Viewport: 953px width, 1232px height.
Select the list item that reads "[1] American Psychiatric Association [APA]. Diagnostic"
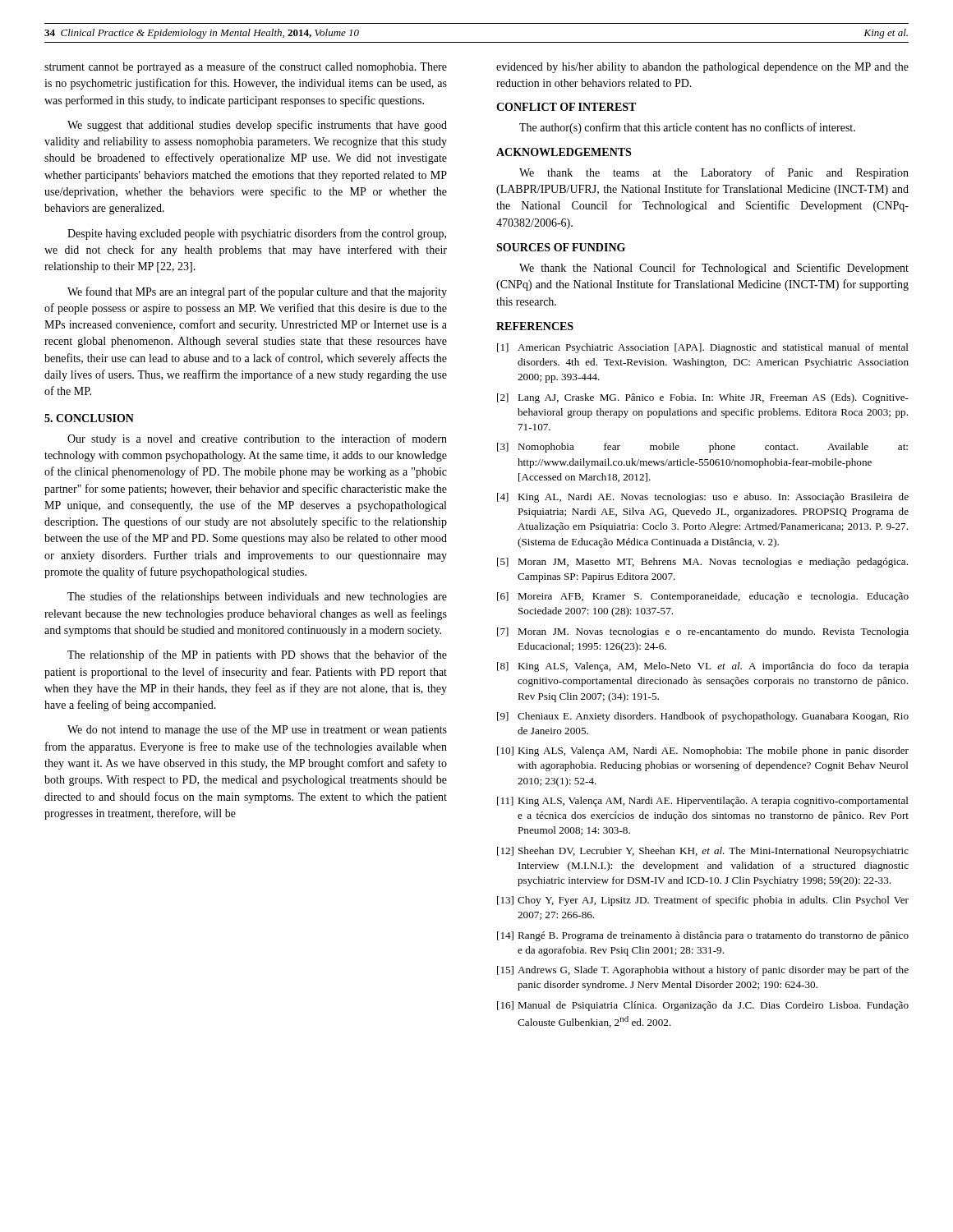point(702,362)
